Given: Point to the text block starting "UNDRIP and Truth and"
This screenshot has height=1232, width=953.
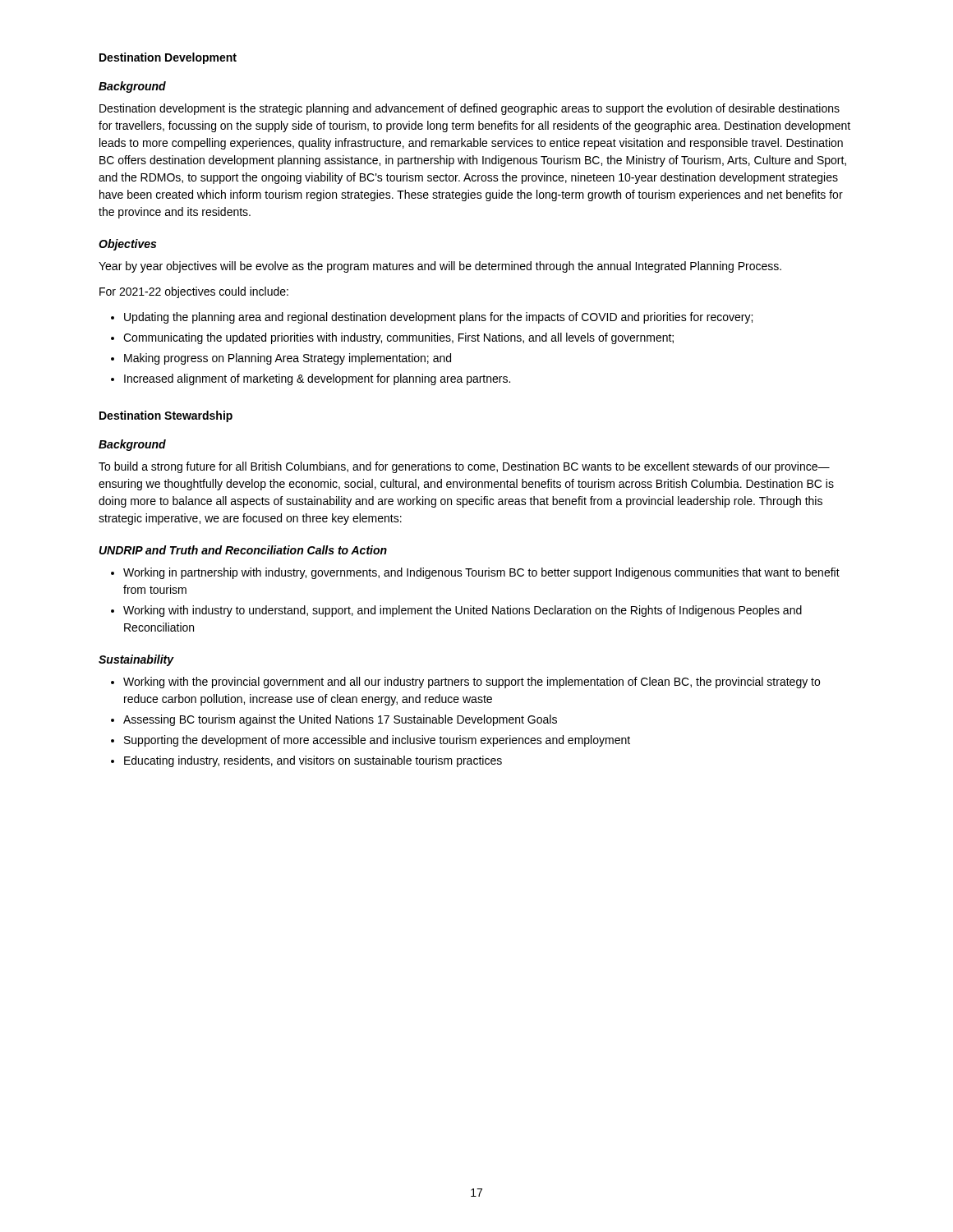Looking at the screenshot, I should 243,550.
